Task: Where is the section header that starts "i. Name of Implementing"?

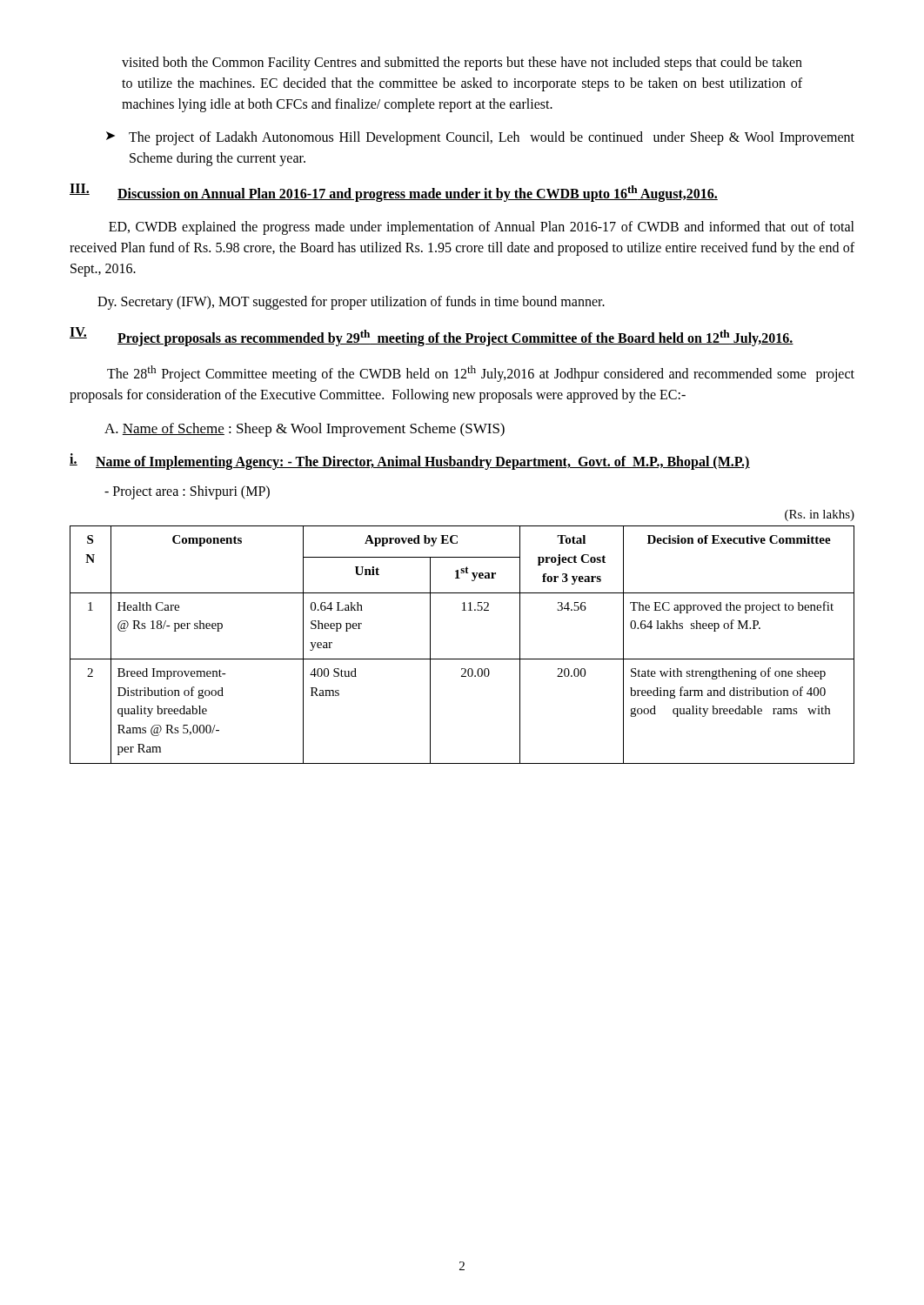Action: (410, 462)
